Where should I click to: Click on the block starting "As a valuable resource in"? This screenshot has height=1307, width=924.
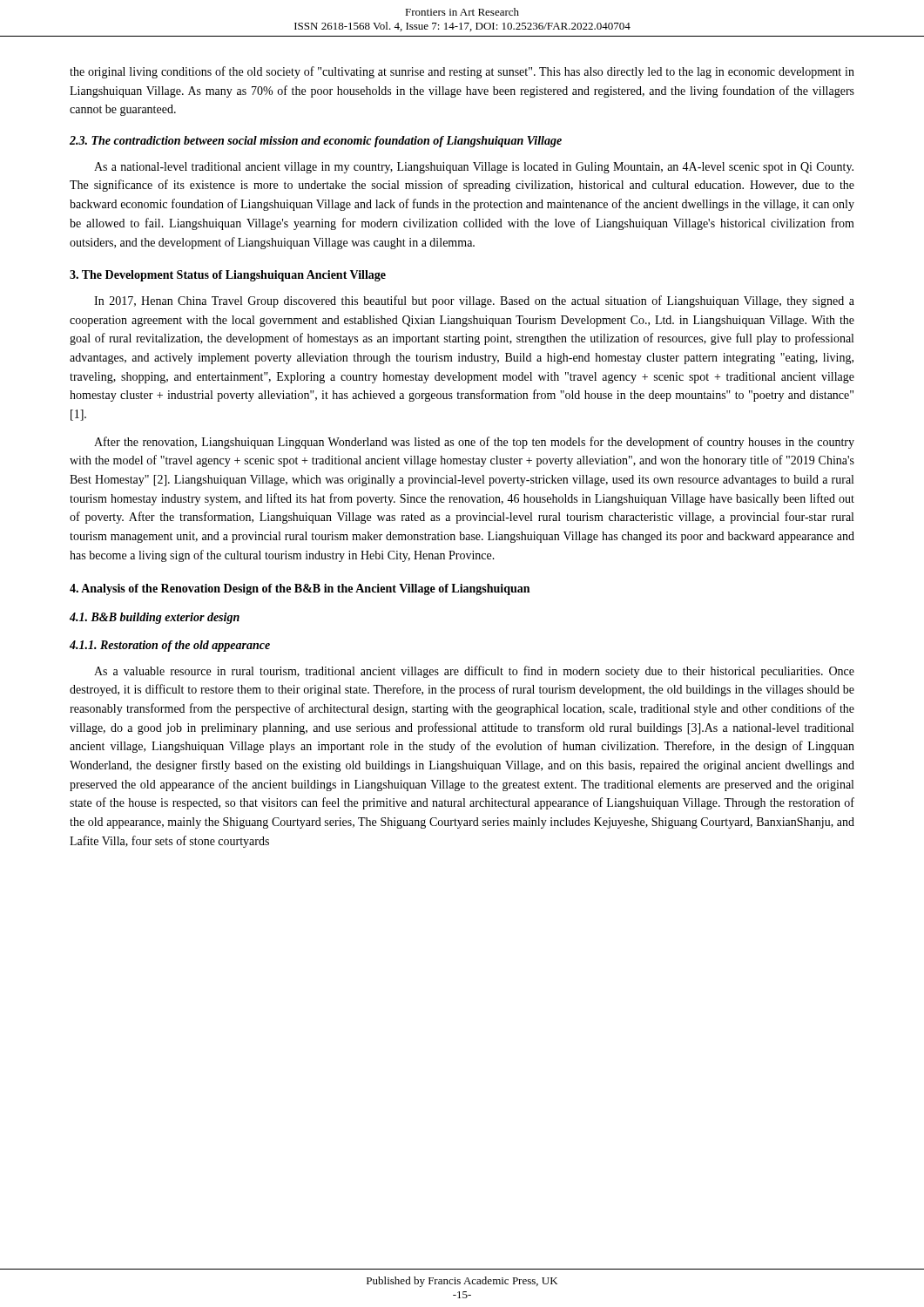[x=462, y=756]
